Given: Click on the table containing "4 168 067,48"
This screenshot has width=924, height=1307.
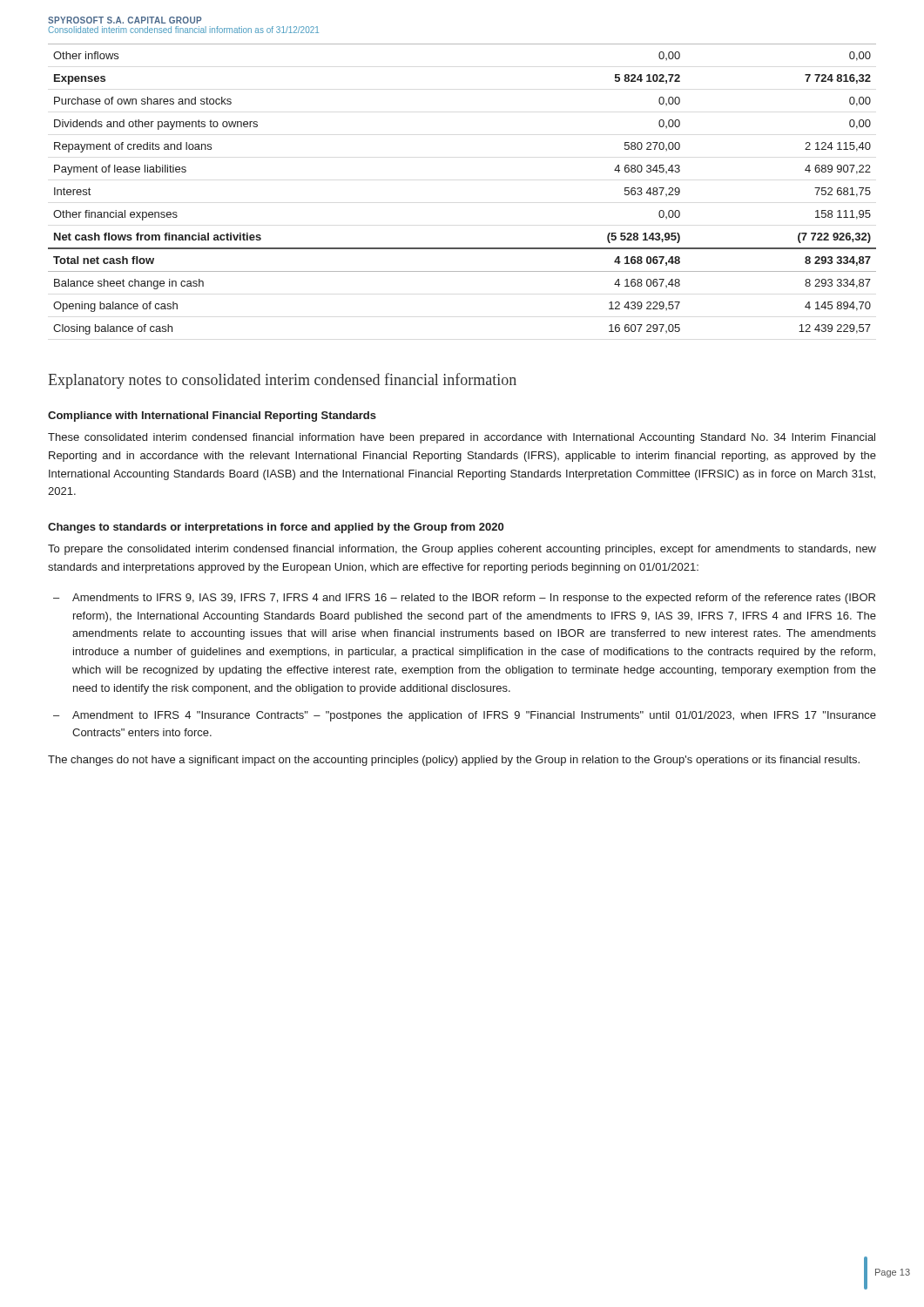Looking at the screenshot, I should point(462,192).
